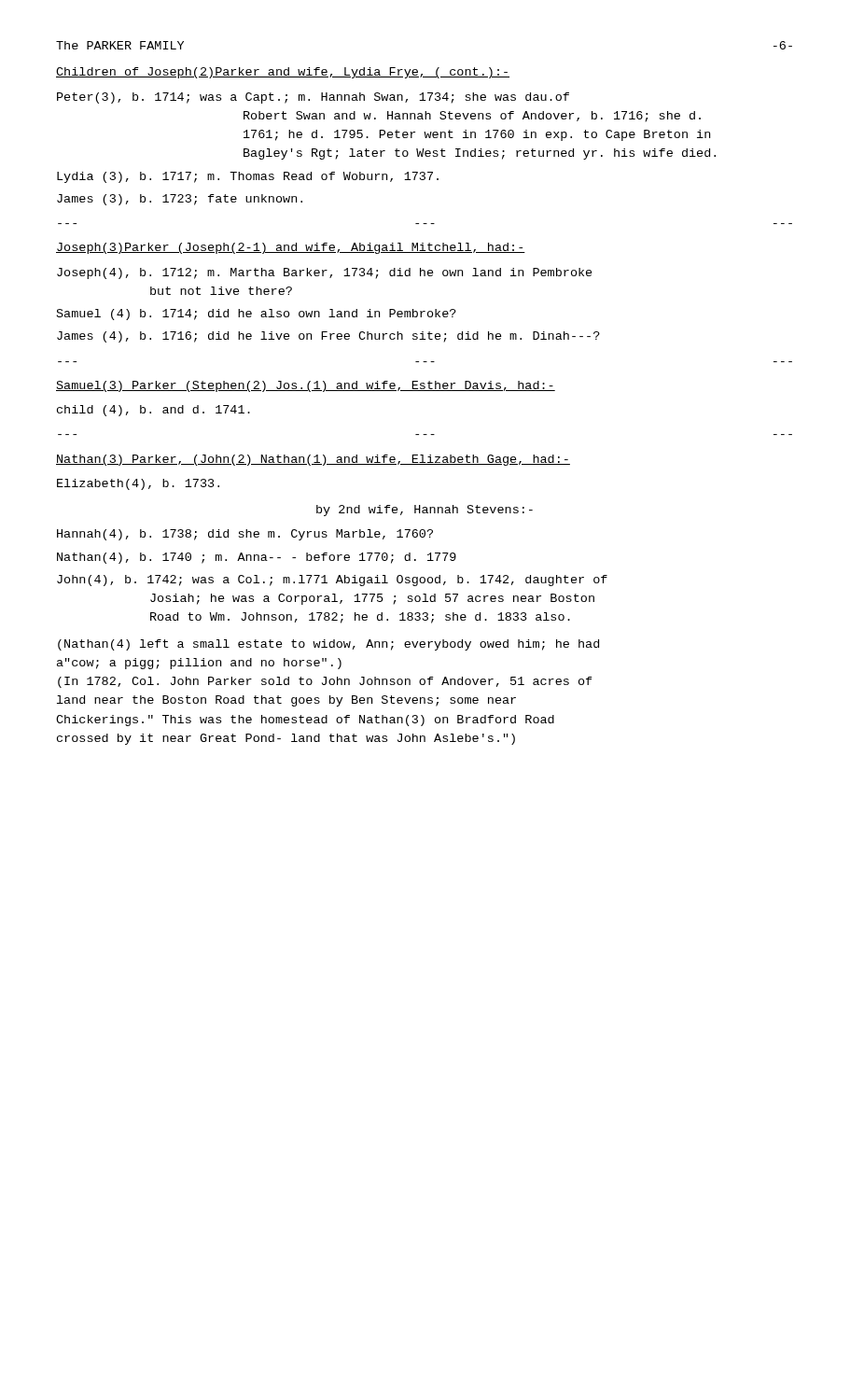Point to "Elizabeth(4), b. 1733."
This screenshot has height=1400, width=850.
point(139,484)
